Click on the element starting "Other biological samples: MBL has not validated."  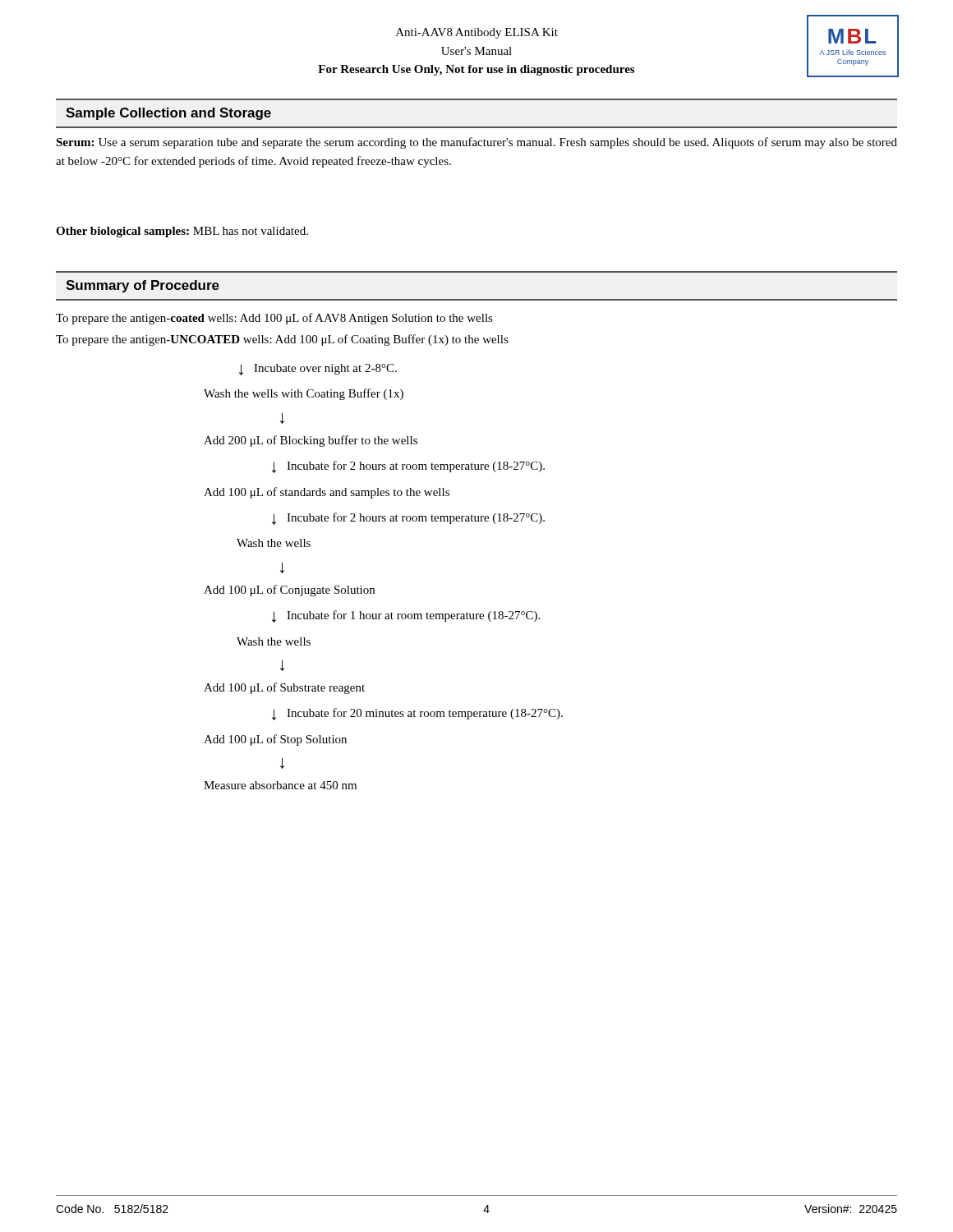pos(182,231)
